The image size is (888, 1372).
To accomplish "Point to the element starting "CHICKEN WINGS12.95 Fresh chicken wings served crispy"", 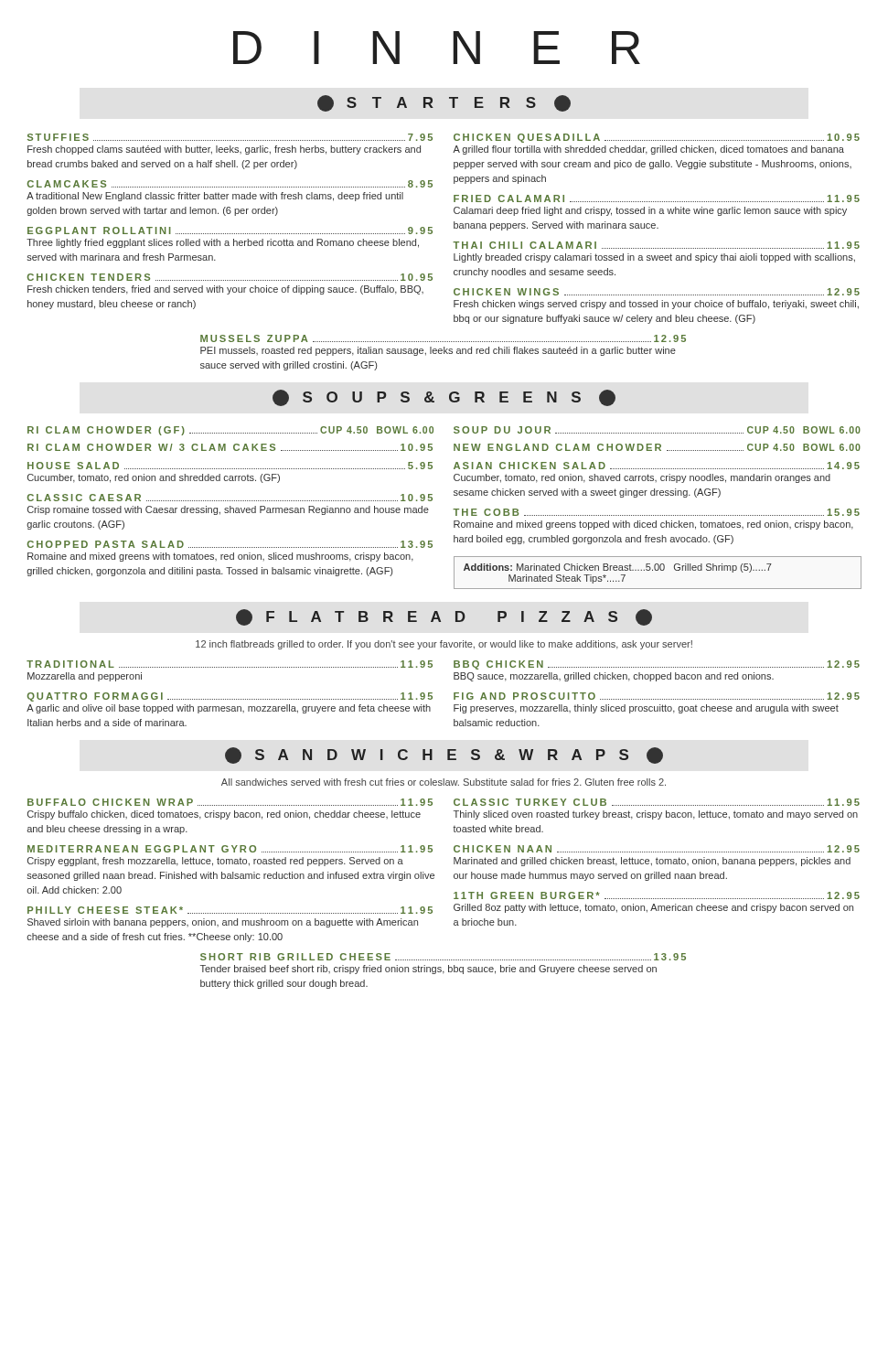I will [657, 306].
